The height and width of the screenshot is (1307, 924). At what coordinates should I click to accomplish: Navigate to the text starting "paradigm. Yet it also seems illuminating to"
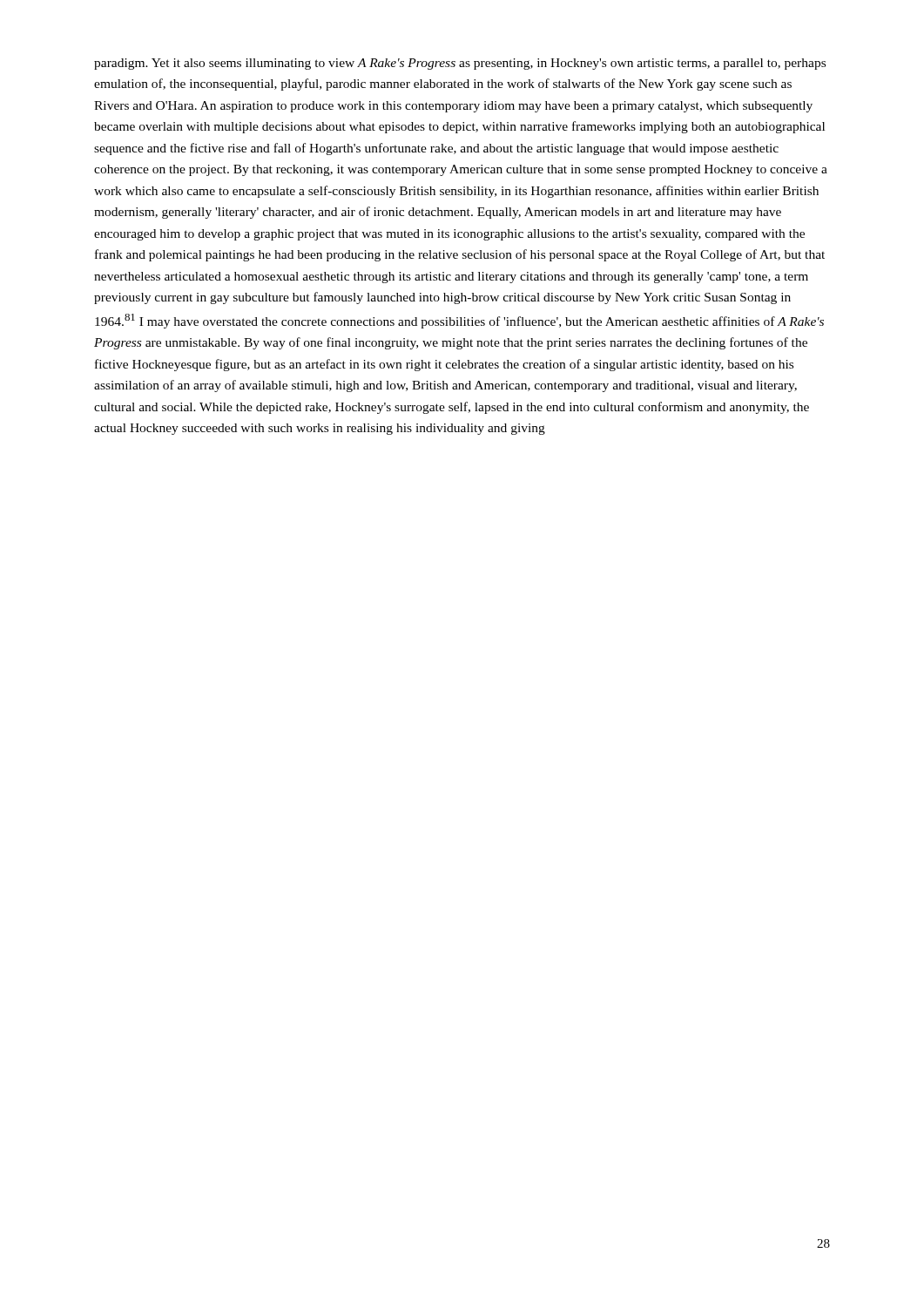462,246
